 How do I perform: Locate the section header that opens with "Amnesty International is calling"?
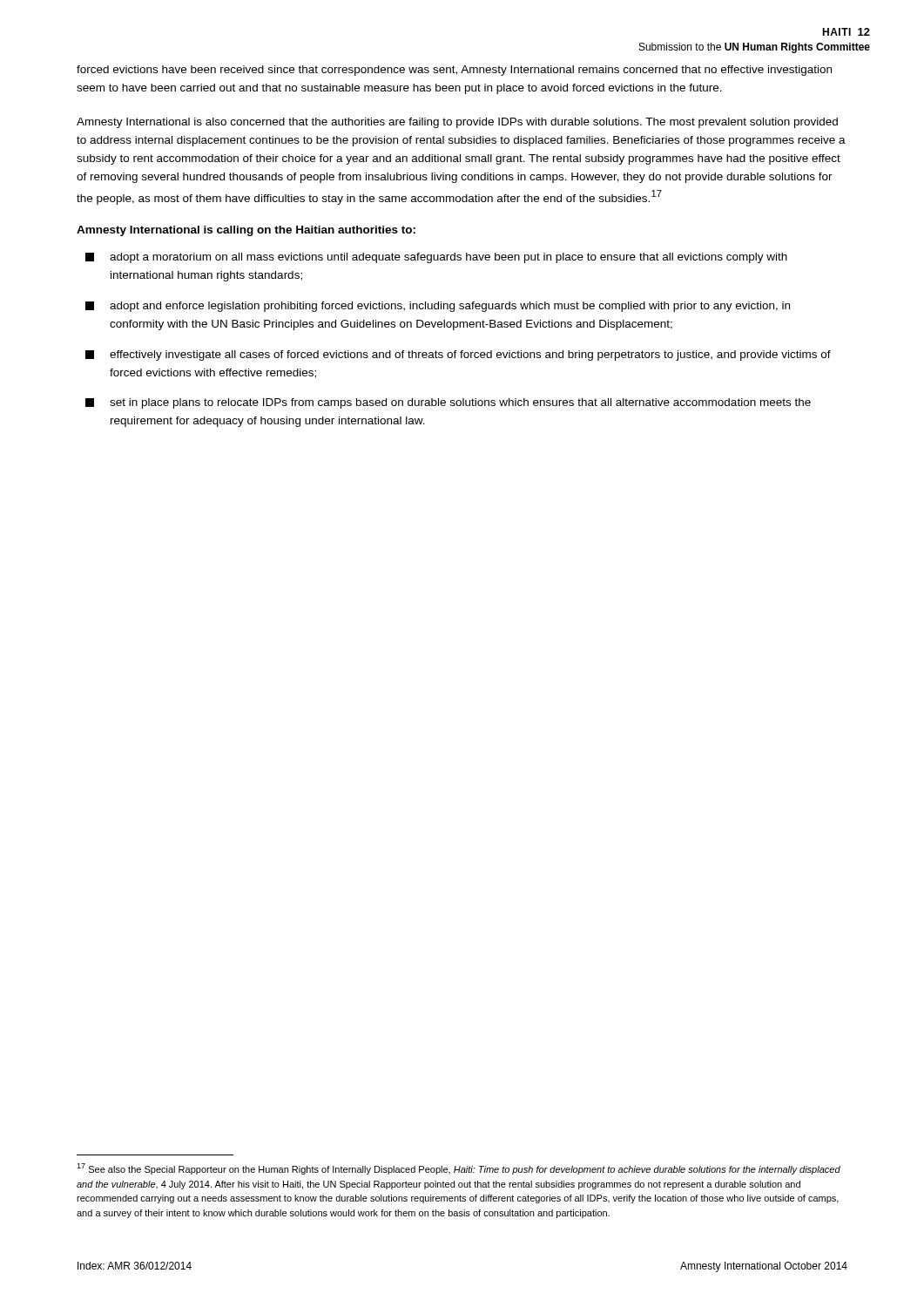click(246, 230)
